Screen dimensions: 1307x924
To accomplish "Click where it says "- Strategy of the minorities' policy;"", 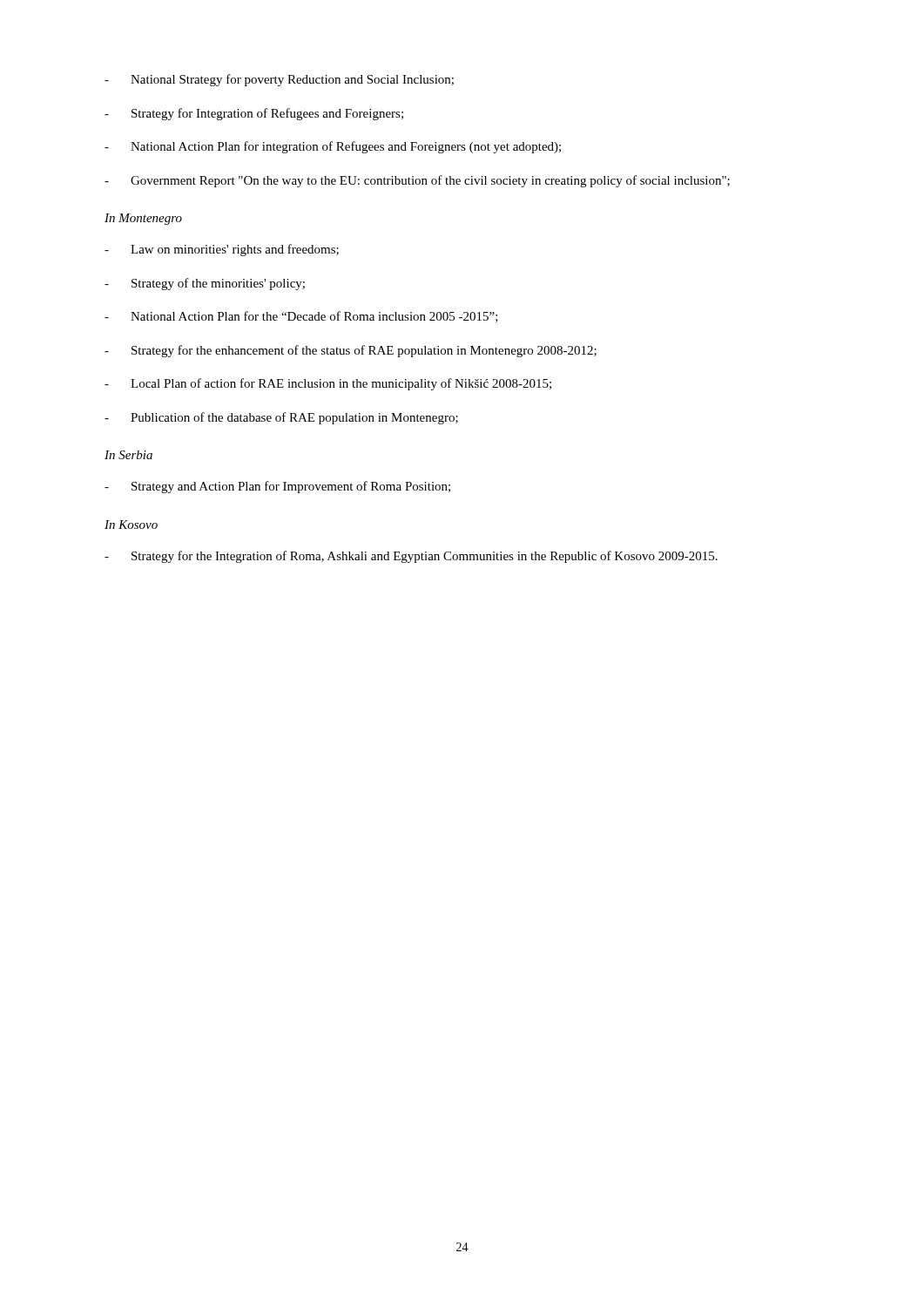I will pyautogui.click(x=205, y=284).
